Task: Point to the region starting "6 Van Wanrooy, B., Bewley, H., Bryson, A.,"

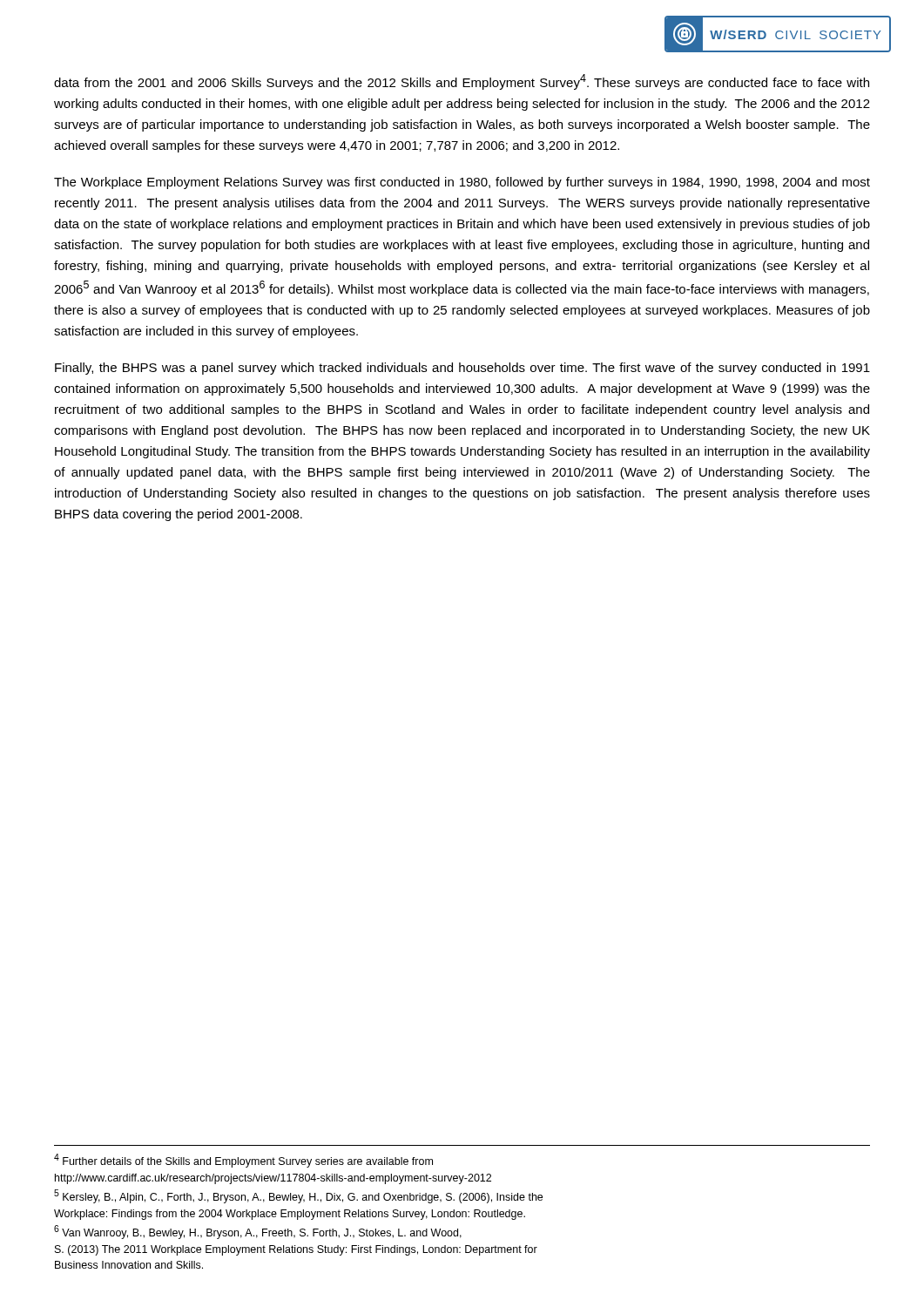Action: (x=258, y=1231)
